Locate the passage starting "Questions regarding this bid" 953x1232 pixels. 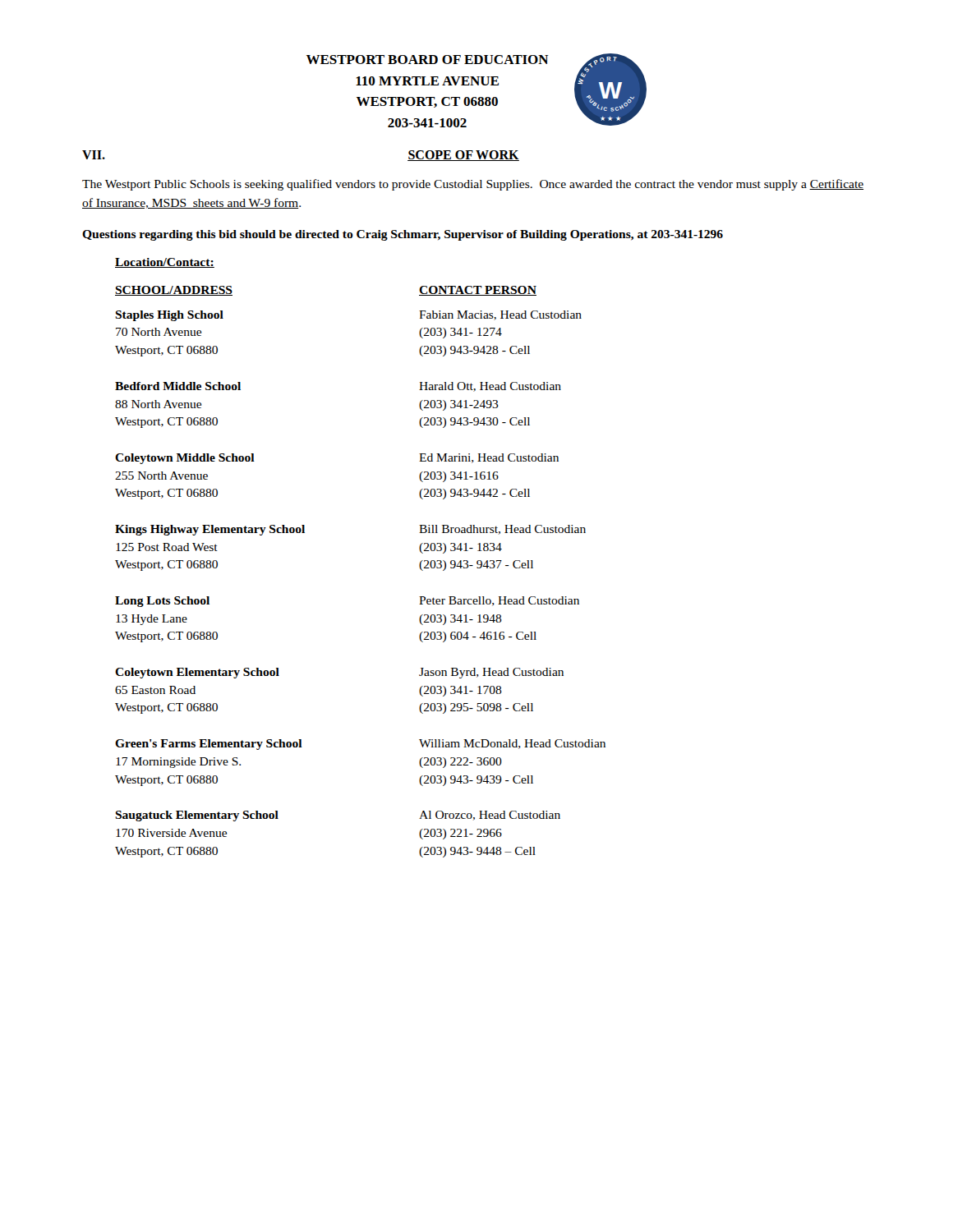coord(403,233)
